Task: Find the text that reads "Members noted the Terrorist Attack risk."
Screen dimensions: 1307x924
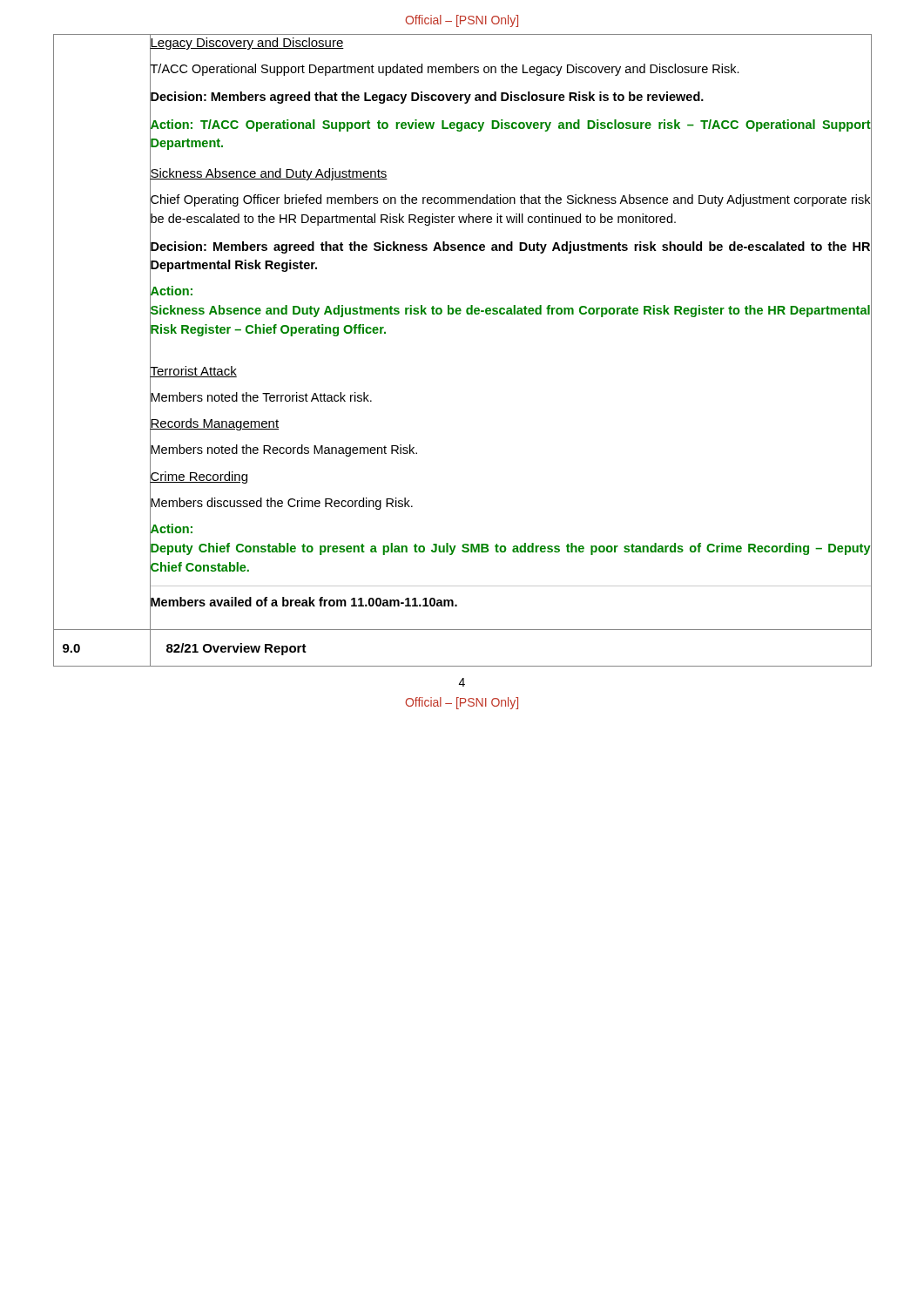Action: pyautogui.click(x=261, y=397)
